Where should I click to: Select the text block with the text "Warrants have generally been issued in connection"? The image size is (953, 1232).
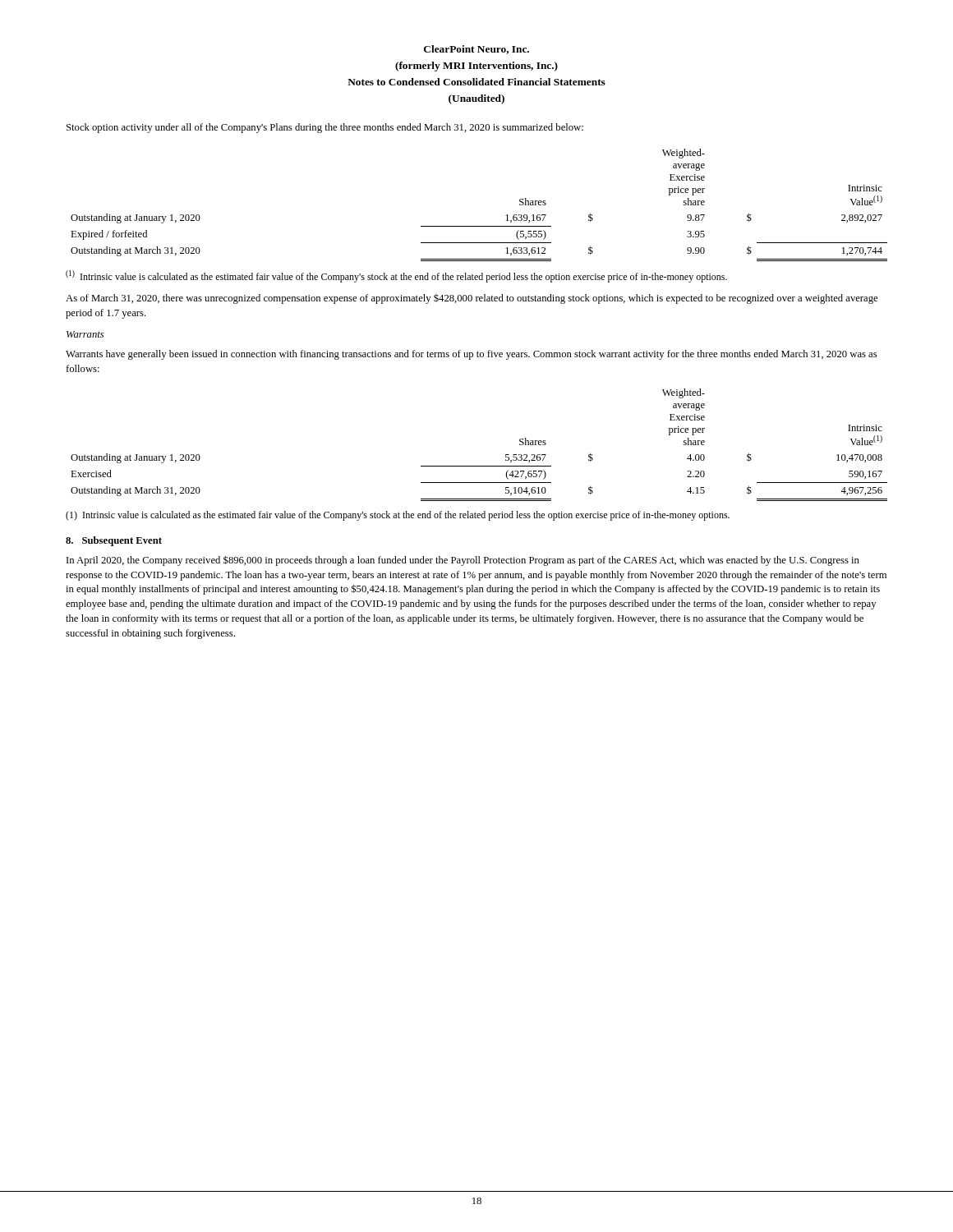click(x=471, y=362)
